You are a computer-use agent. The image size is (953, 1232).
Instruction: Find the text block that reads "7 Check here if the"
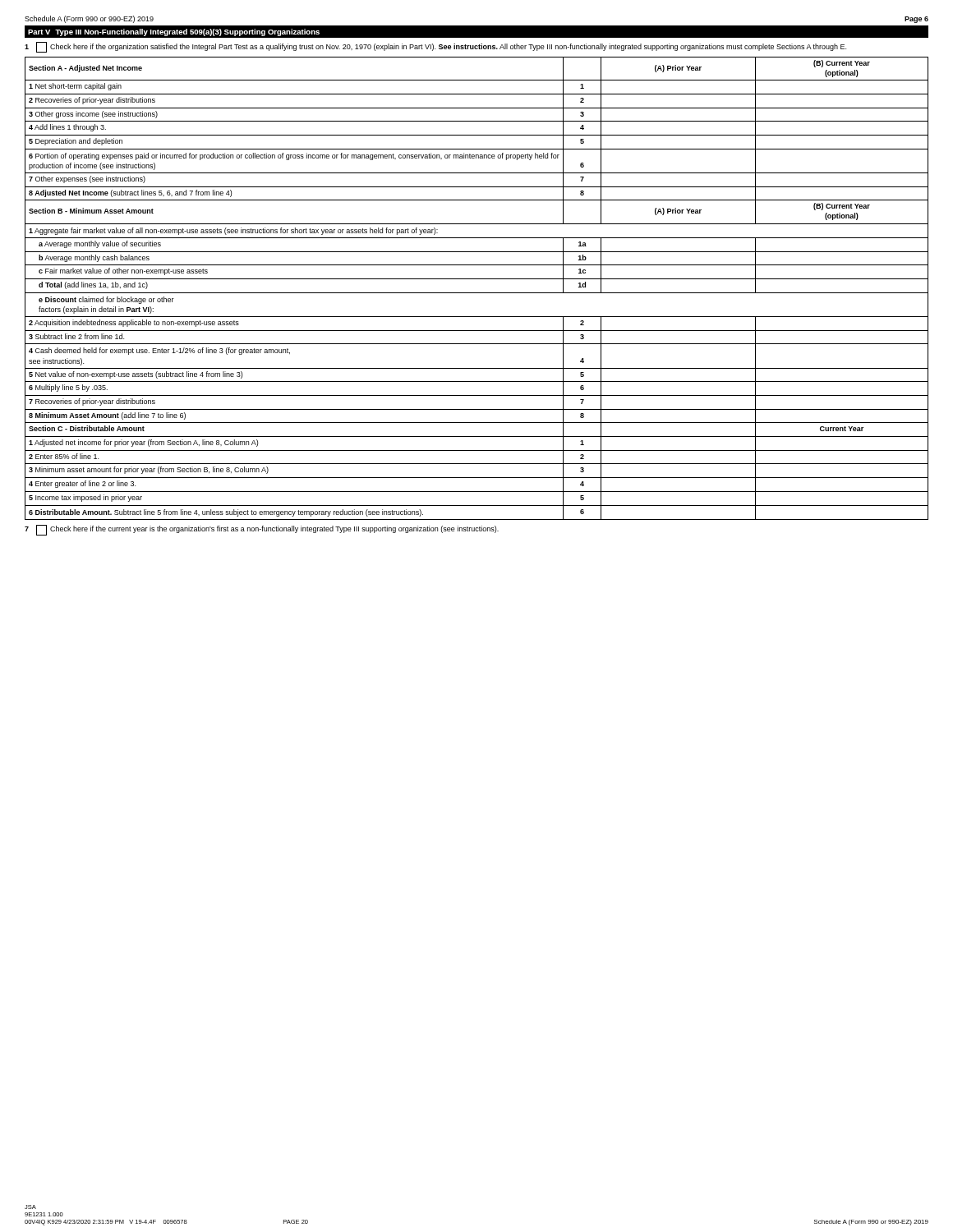pos(262,530)
